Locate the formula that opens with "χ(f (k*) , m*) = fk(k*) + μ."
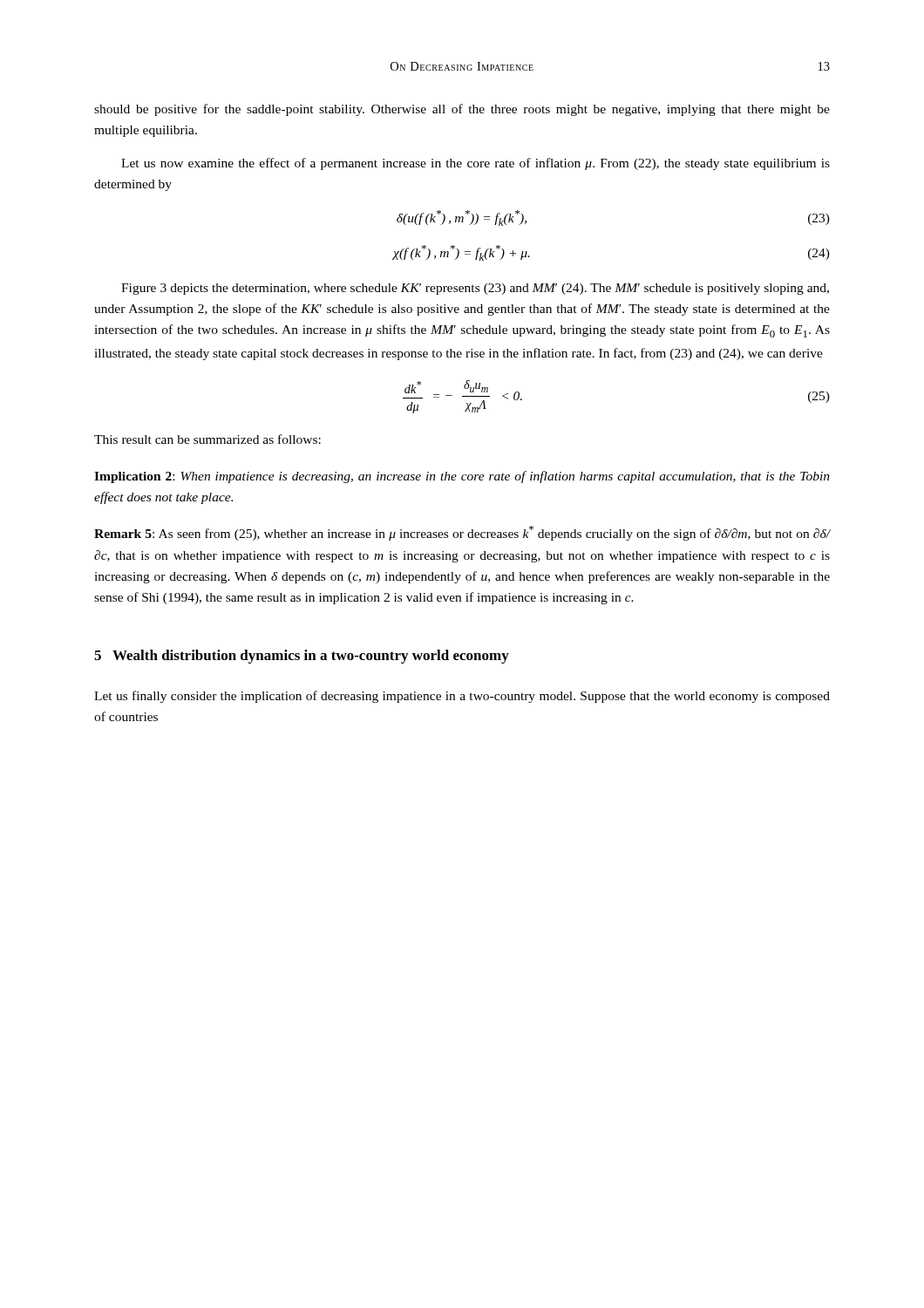Screen dimensions: 1308x924 (458, 252)
